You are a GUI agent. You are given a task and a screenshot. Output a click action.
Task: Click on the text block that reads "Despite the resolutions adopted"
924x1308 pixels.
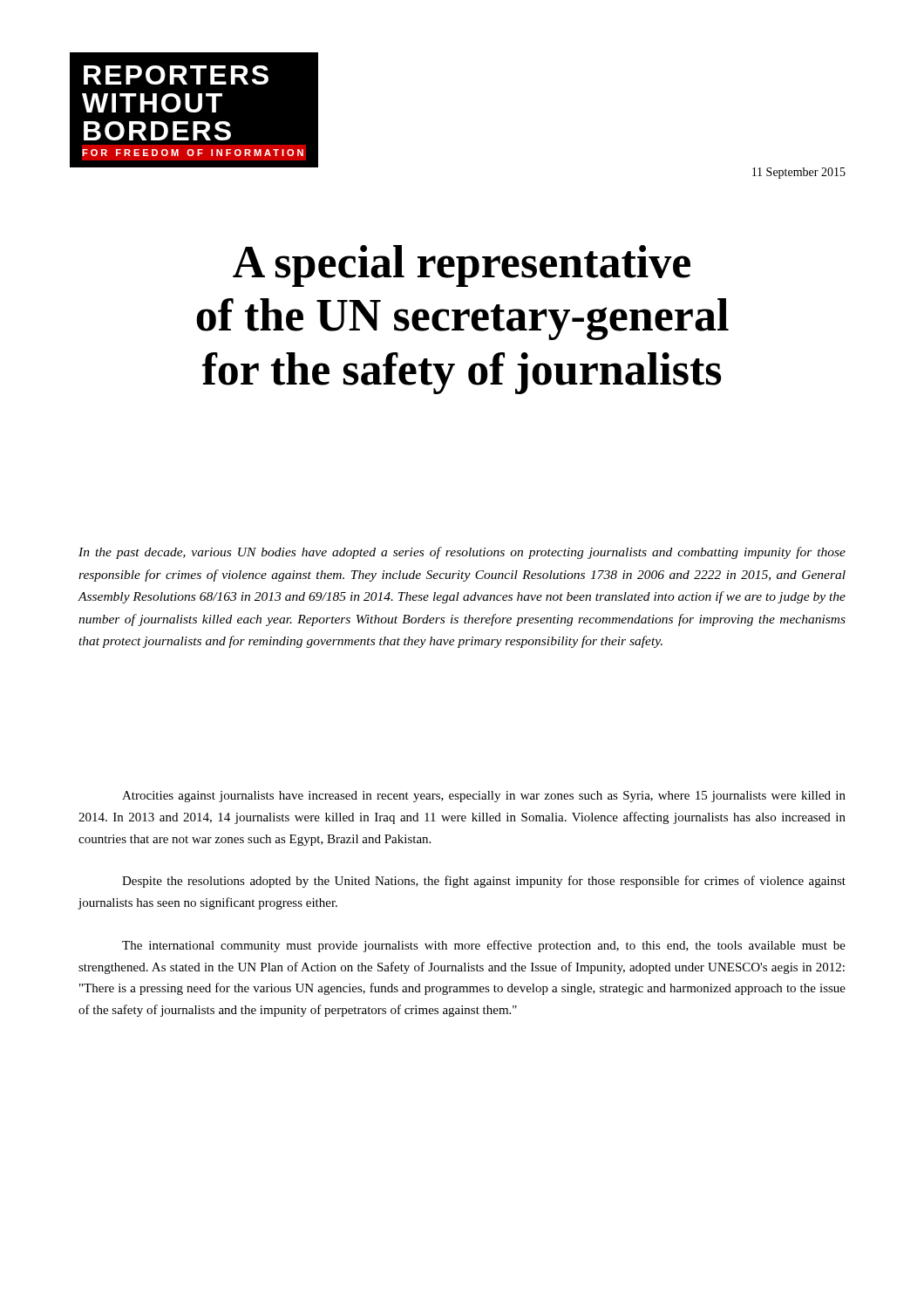point(462,892)
